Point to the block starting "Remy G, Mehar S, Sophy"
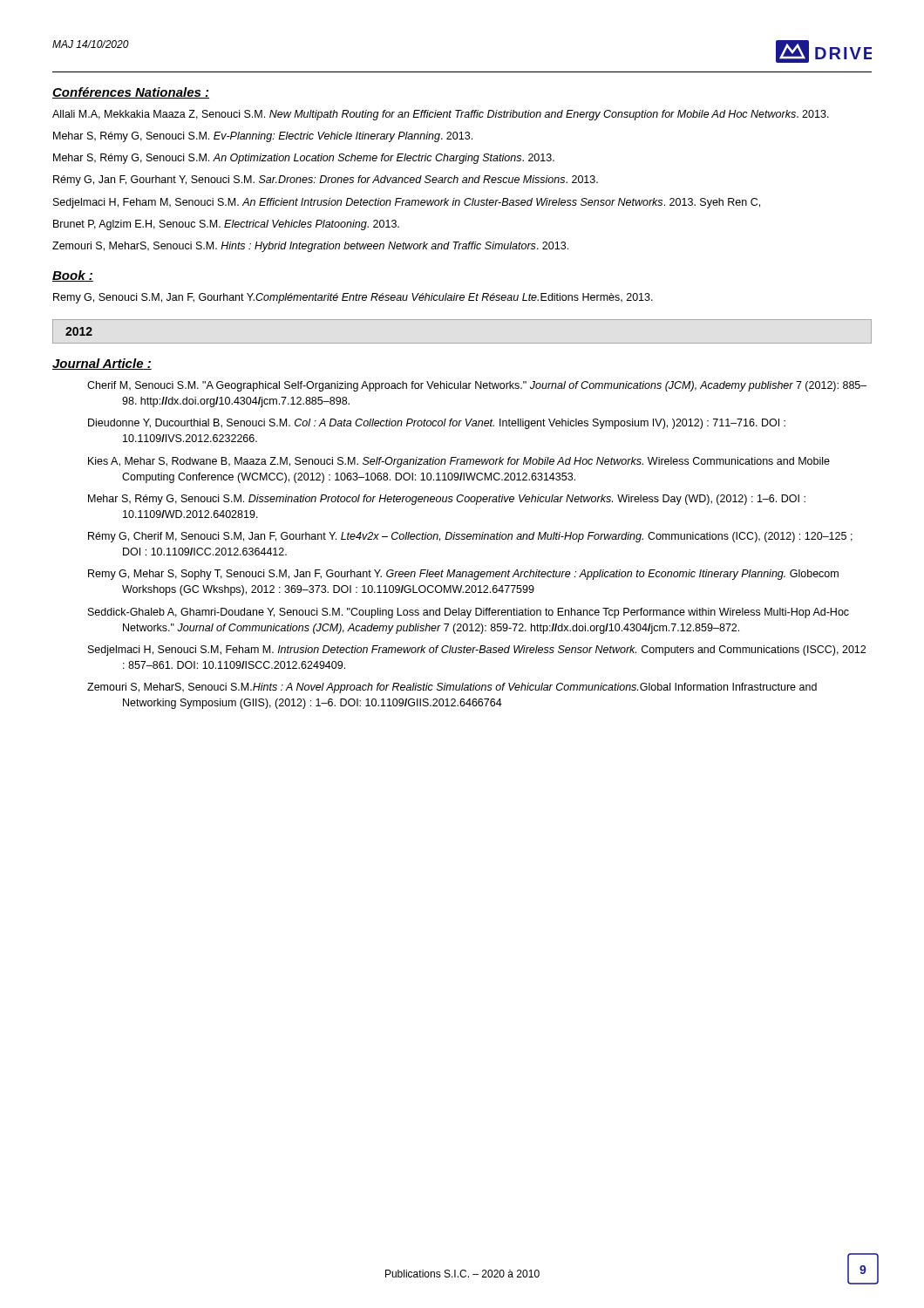 tap(463, 582)
